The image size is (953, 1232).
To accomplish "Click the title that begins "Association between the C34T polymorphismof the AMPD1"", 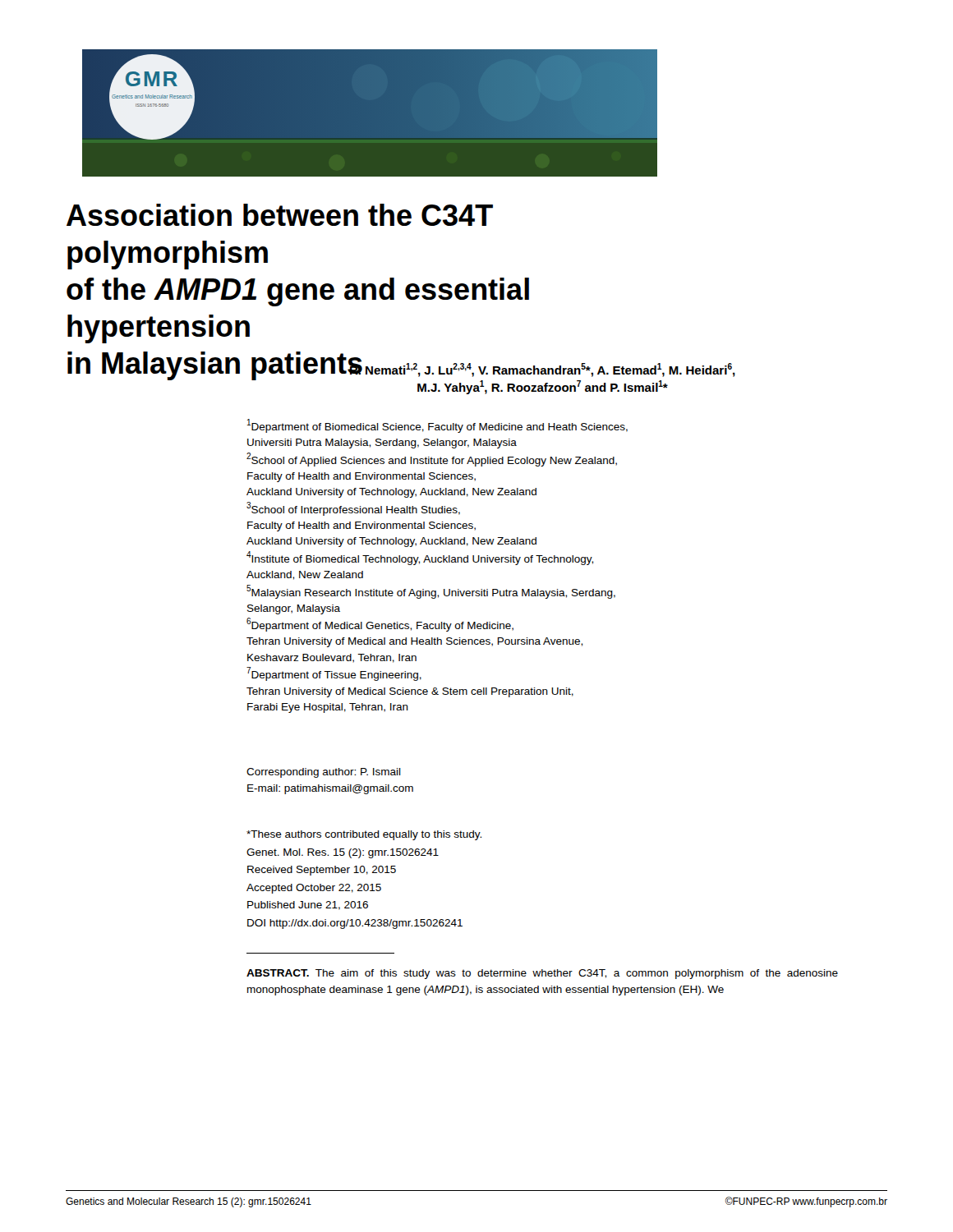I will tap(374, 290).
